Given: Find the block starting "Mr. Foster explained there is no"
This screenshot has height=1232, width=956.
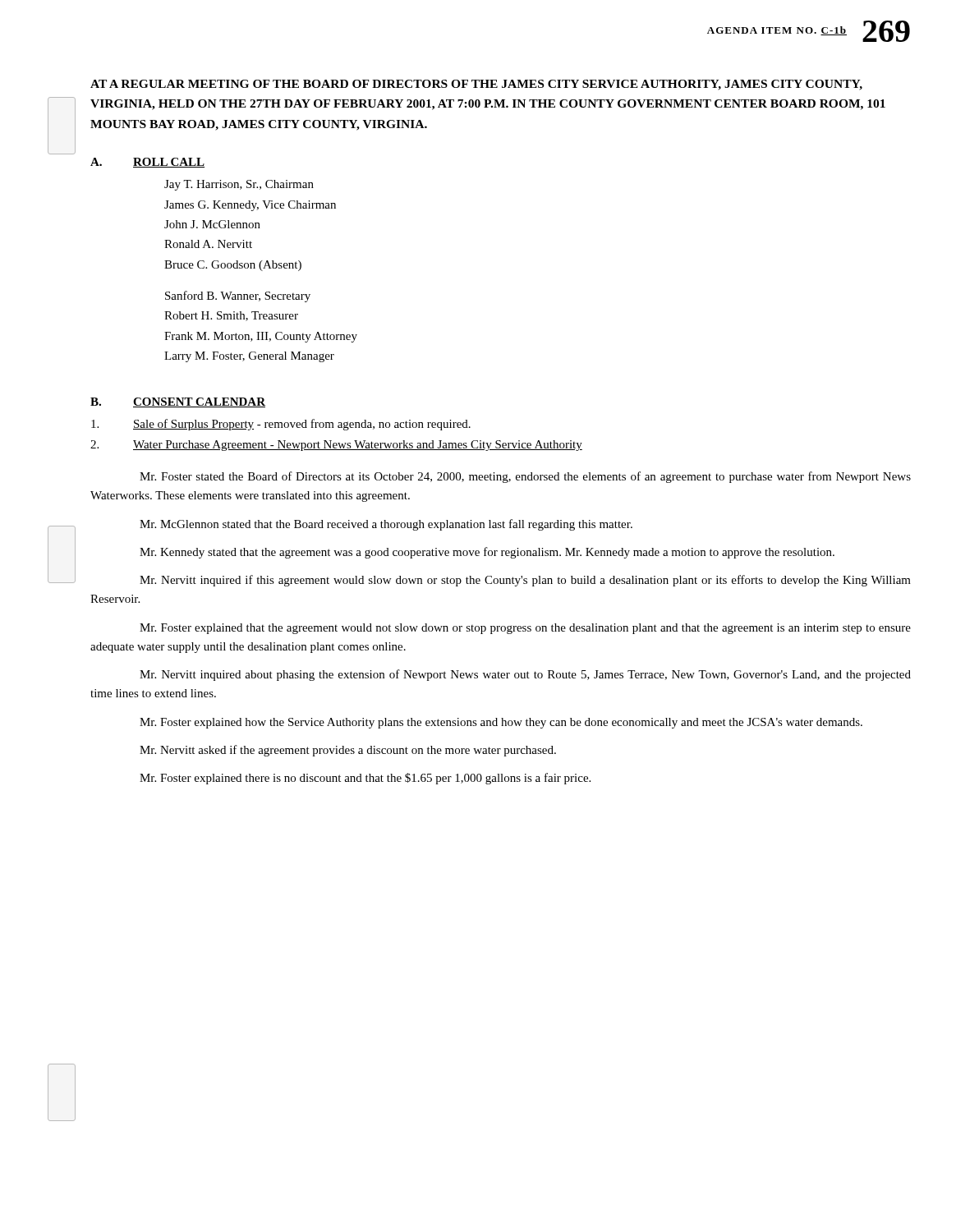Looking at the screenshot, I should click(x=366, y=778).
